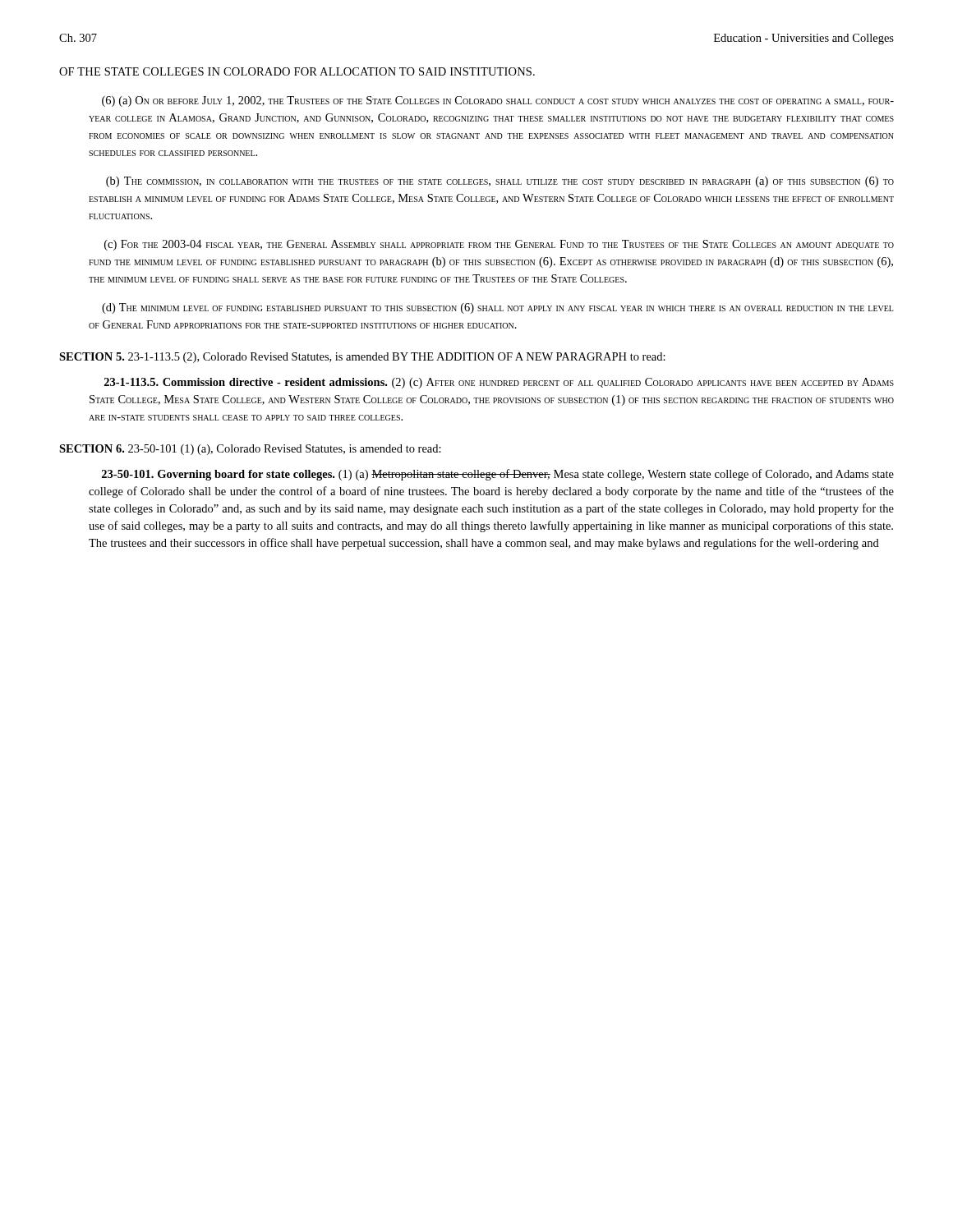953x1232 pixels.
Task: Find the passage starting "(d) The minimum level of funding established pursuant"
Action: click(x=491, y=316)
